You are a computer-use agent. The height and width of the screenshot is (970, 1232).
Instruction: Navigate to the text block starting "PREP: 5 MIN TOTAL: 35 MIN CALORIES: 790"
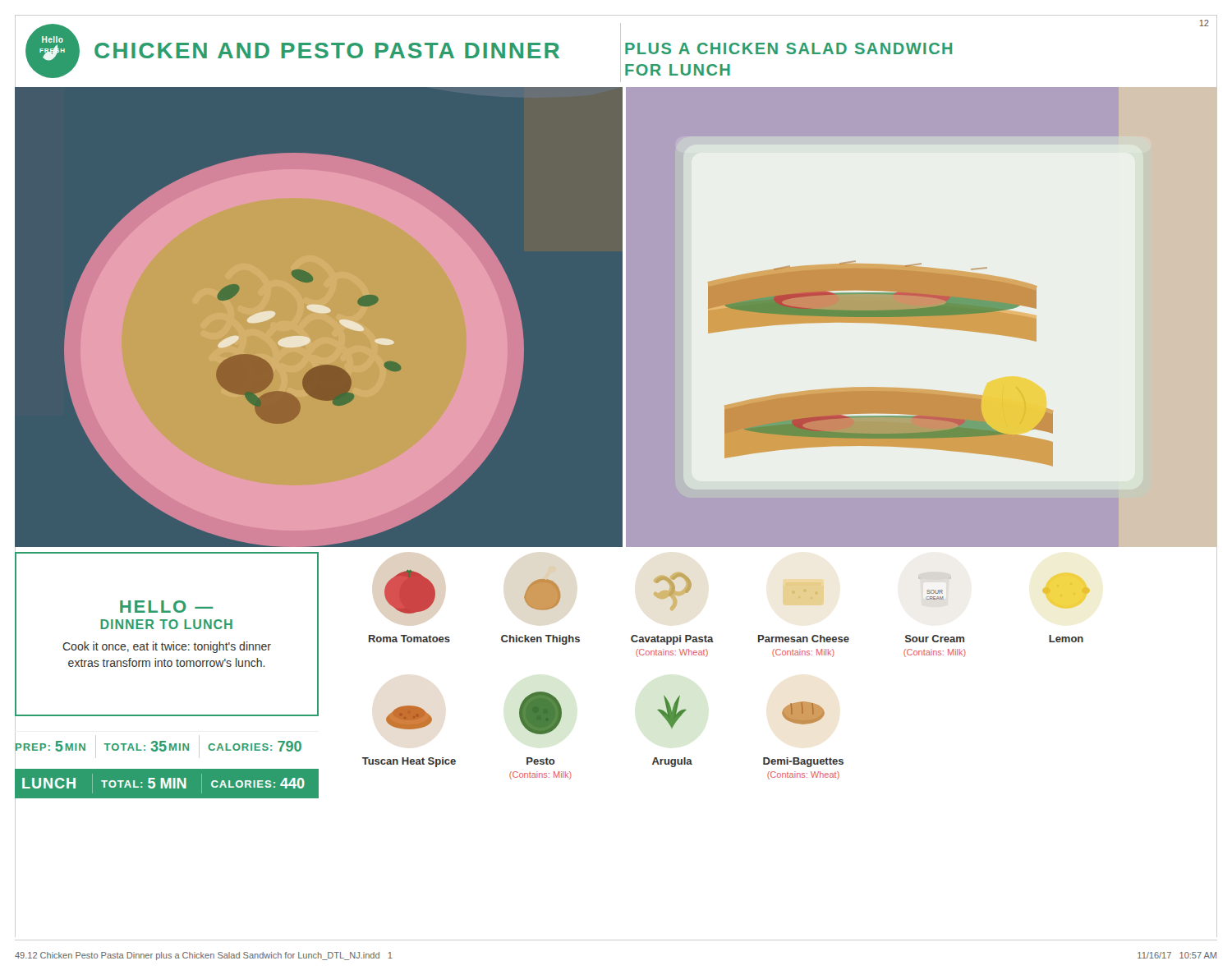(x=158, y=747)
